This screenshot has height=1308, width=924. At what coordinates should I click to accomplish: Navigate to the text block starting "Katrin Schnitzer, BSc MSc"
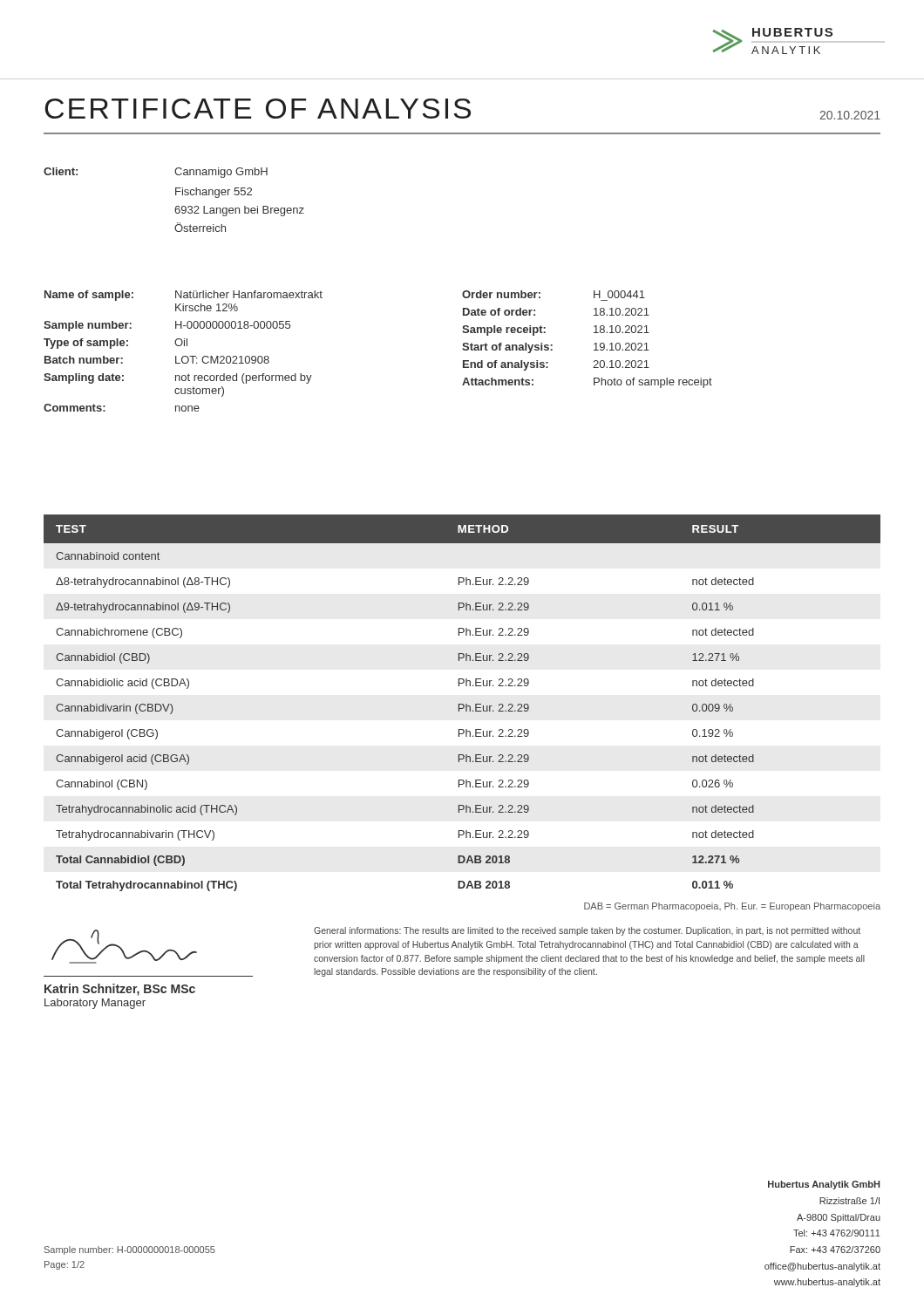pos(166,995)
